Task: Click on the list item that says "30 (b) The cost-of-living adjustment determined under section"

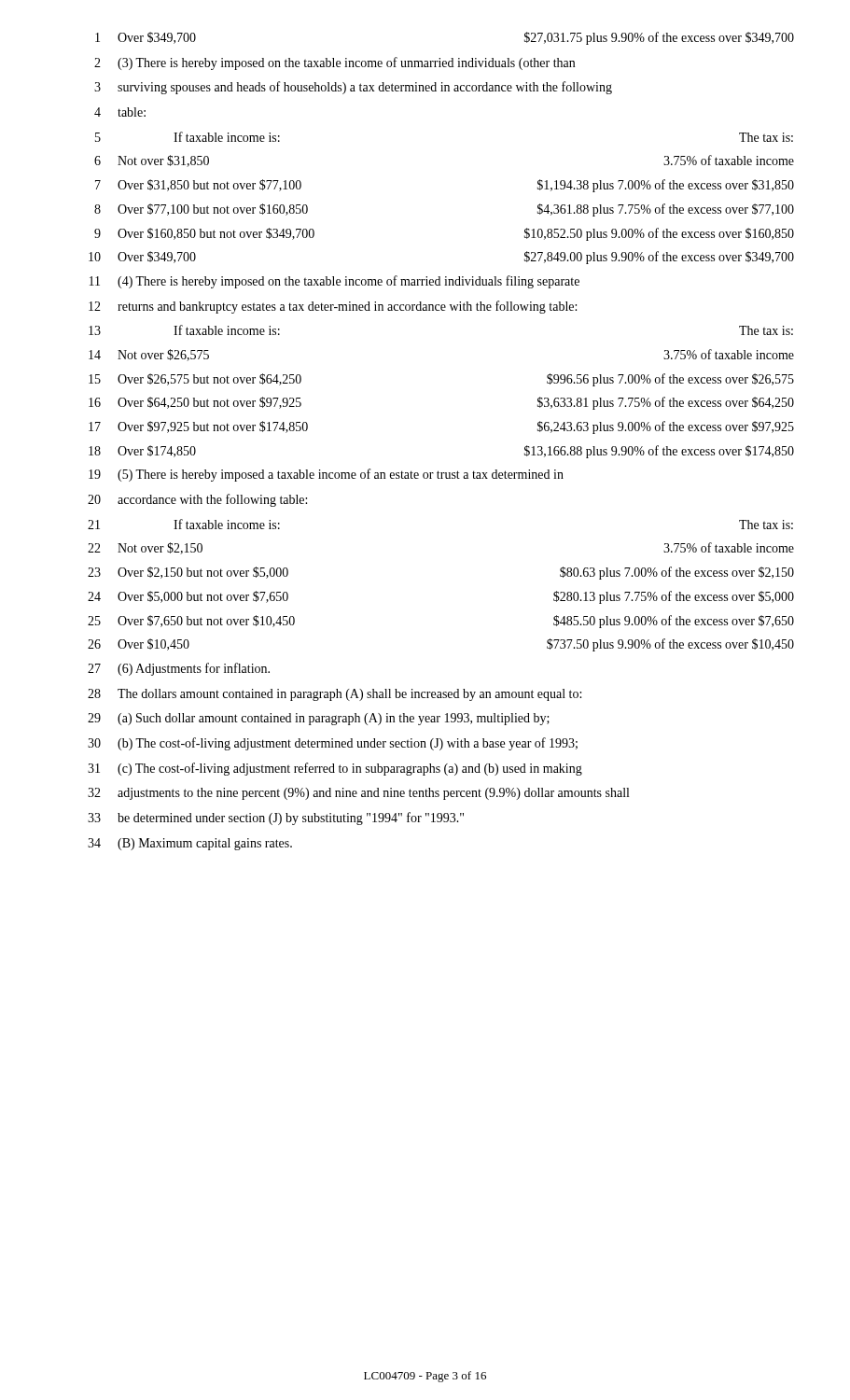Action: (434, 744)
